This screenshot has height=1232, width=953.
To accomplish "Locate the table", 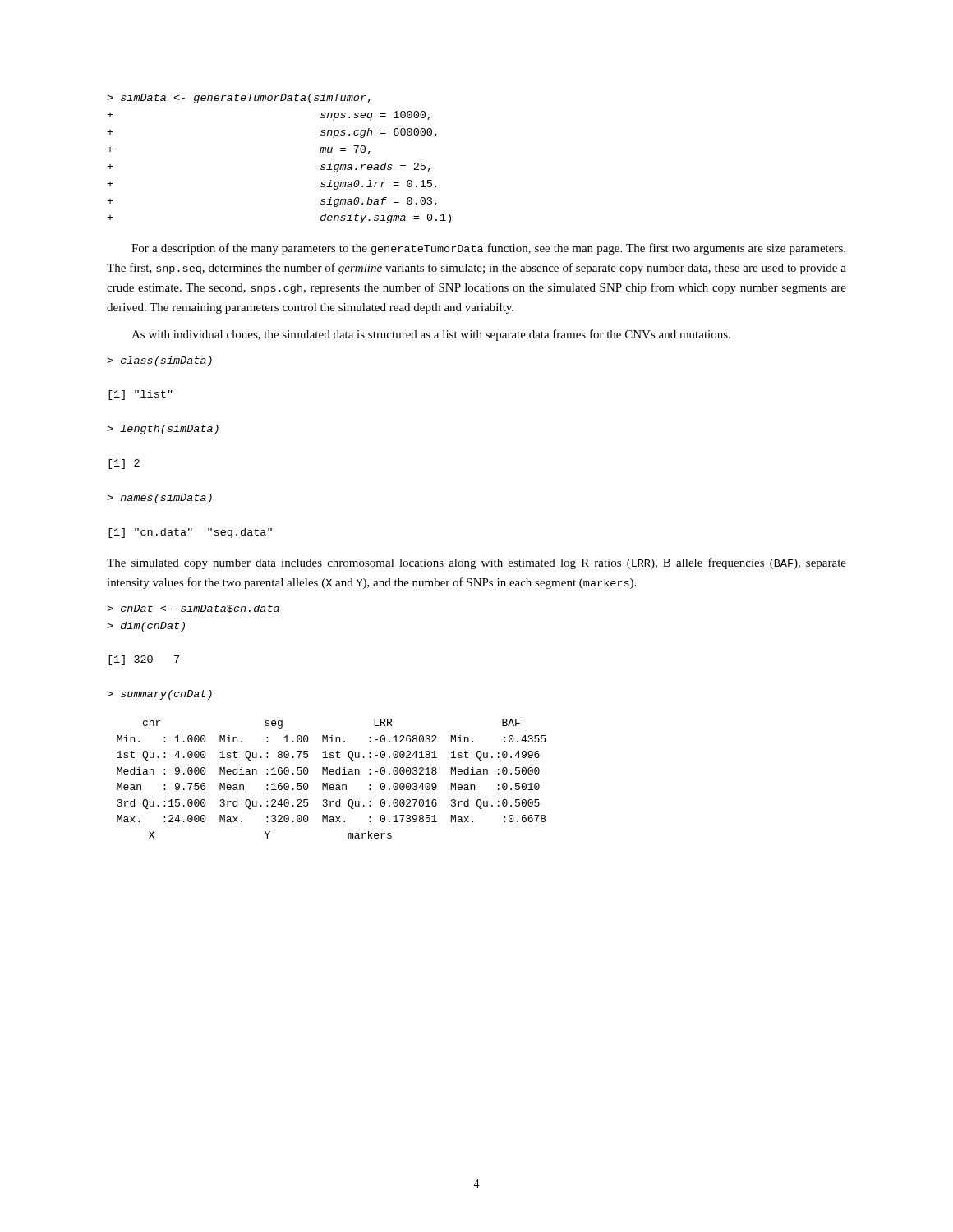I will (x=476, y=780).
